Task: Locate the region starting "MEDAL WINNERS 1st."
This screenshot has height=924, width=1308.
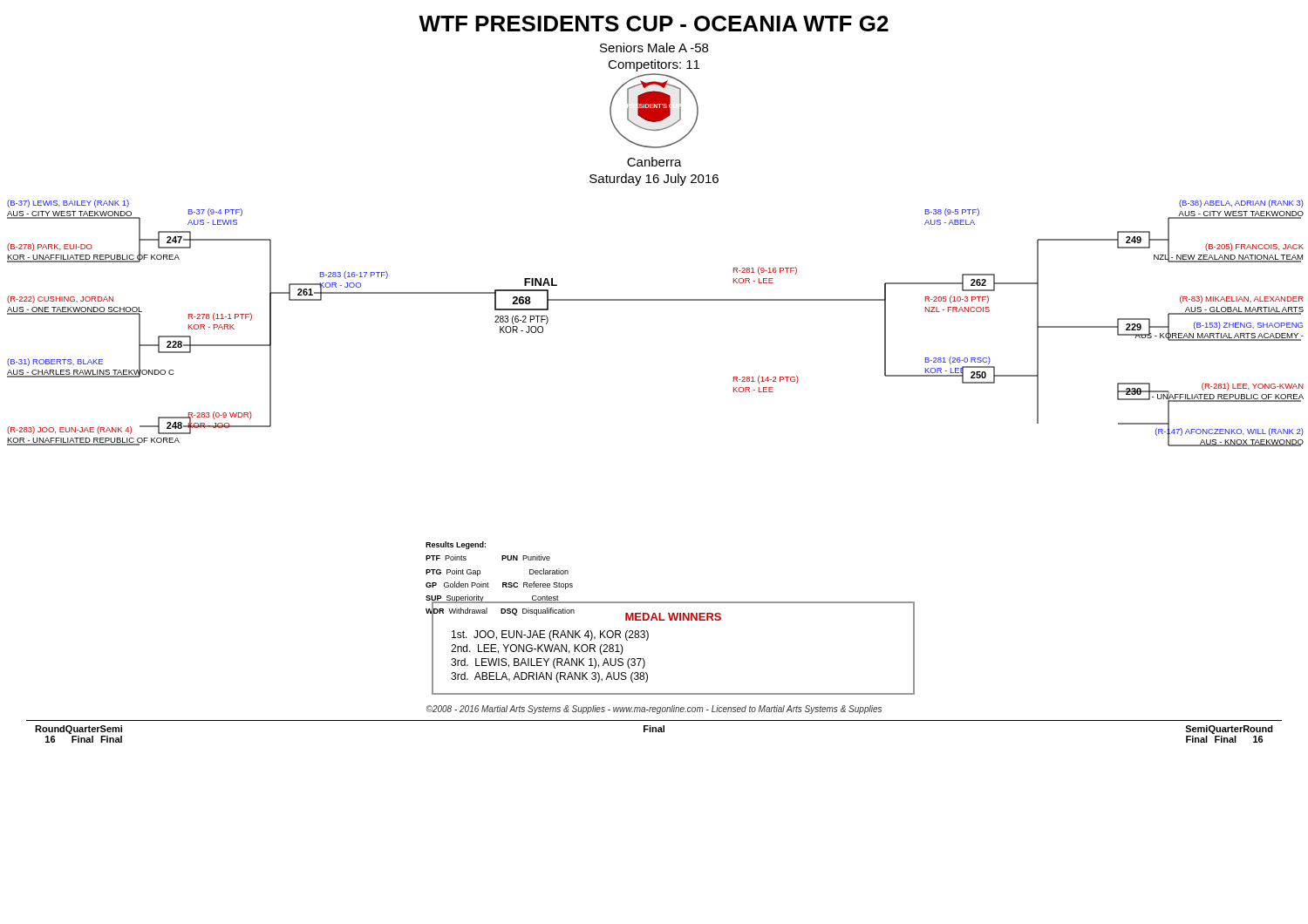Action: click(586, 646)
